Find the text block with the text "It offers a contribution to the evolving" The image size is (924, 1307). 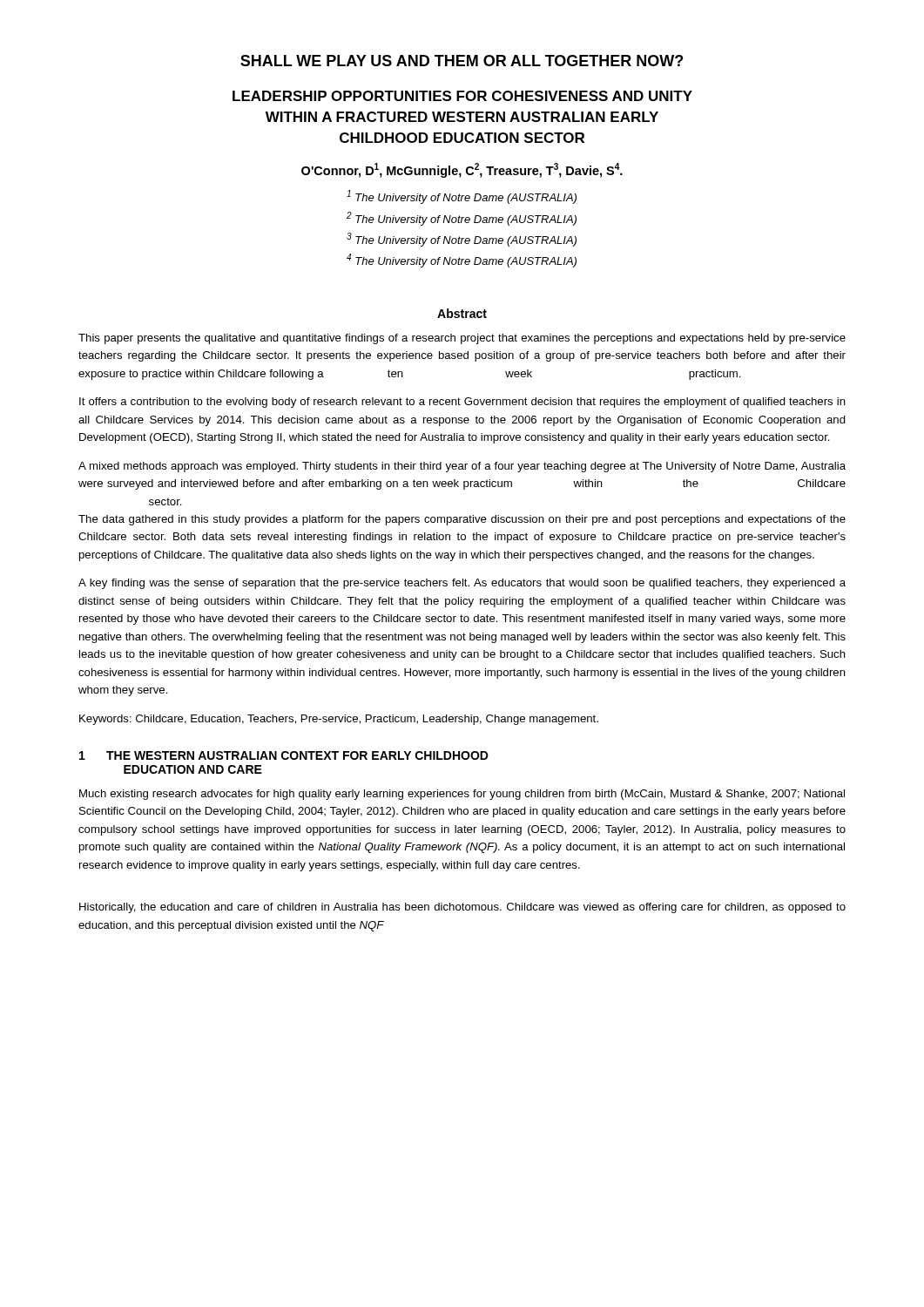click(x=462, y=419)
